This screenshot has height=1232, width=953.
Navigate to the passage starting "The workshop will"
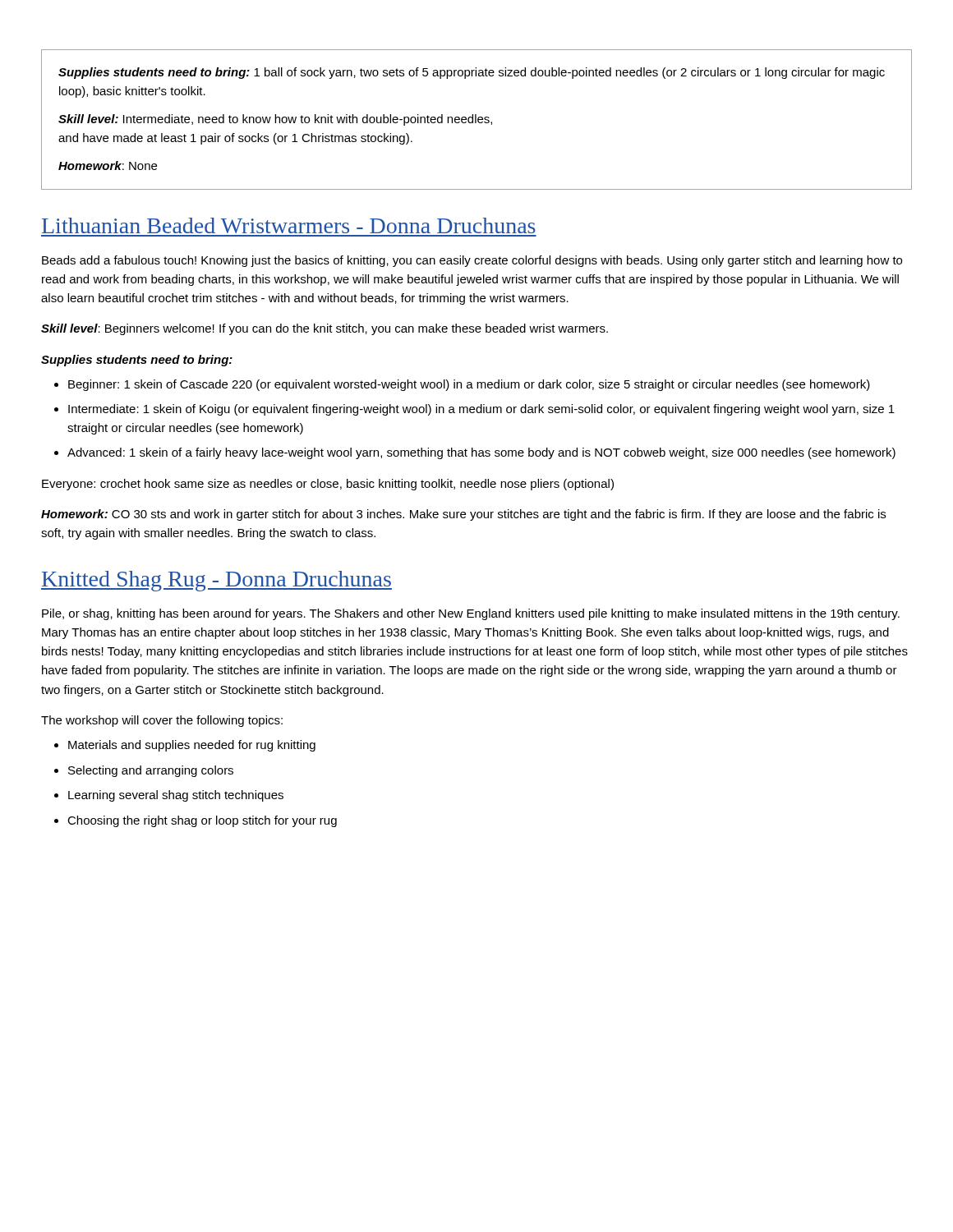tap(162, 720)
